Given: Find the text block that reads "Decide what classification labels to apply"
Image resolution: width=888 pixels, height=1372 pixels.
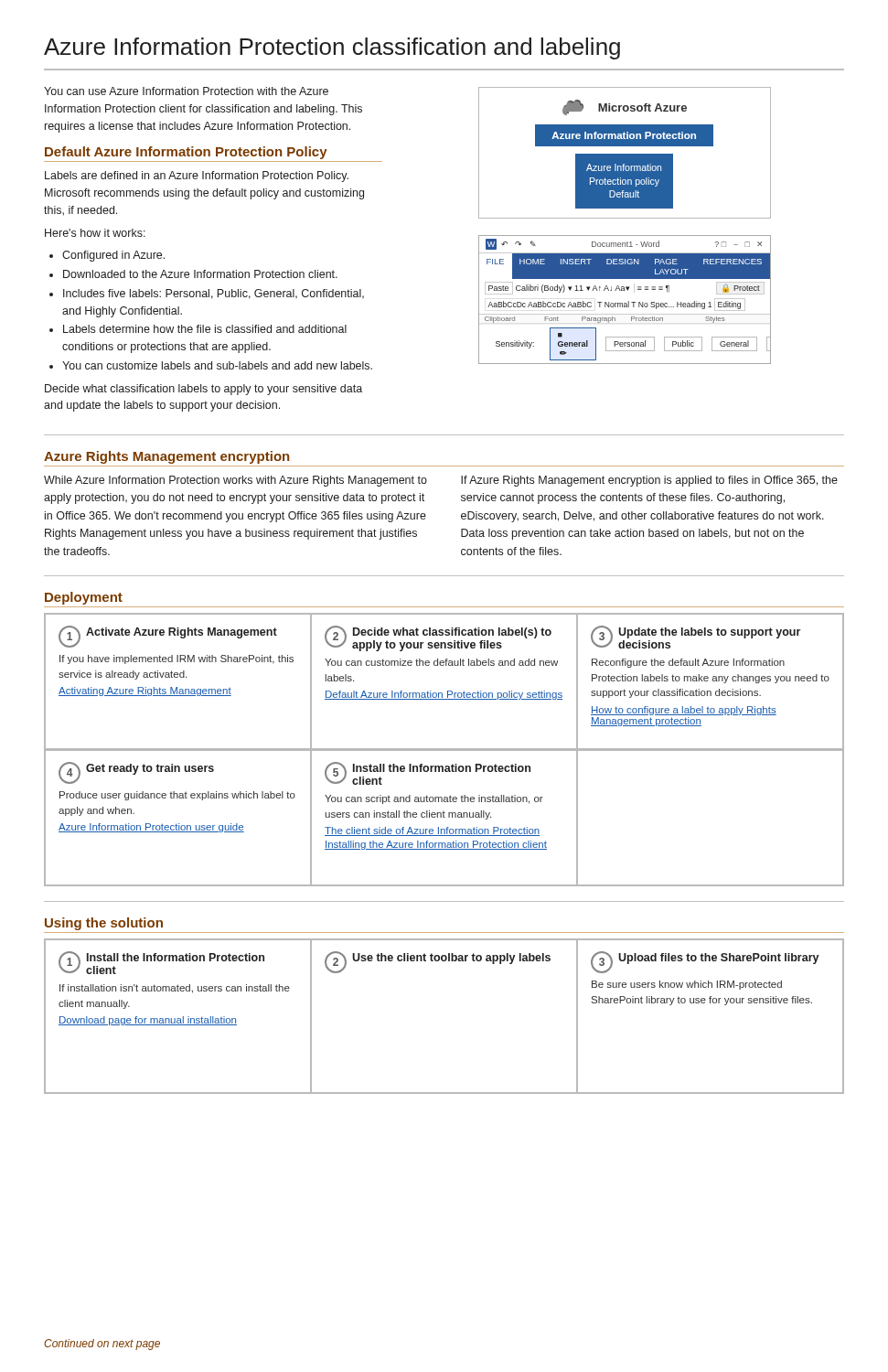Looking at the screenshot, I should coord(203,397).
